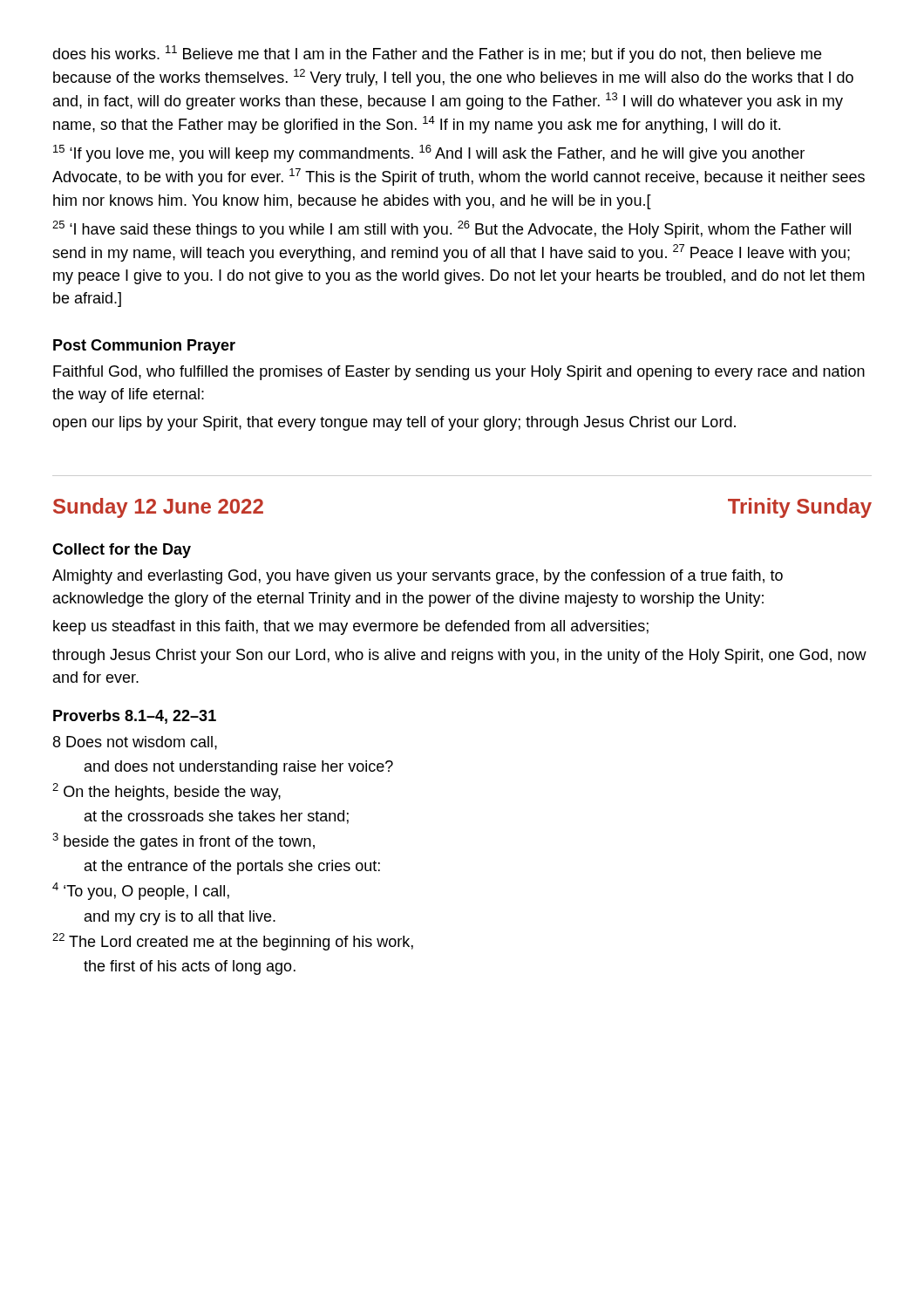This screenshot has width=924, height=1308.
Task: Where is the passage that starts "and my cry is to all that"?
Action: click(180, 916)
